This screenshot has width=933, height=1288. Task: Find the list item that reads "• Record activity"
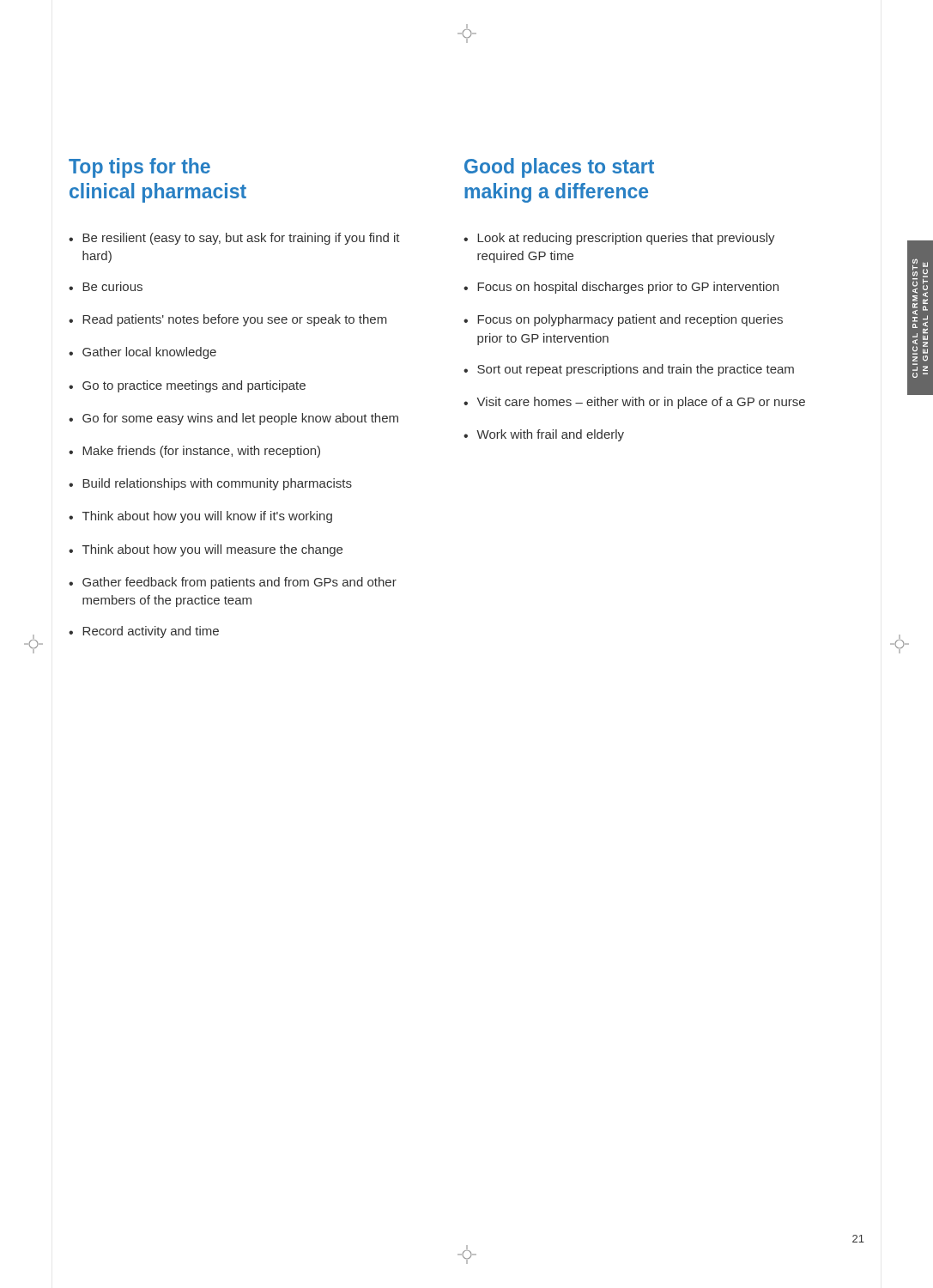[144, 632]
